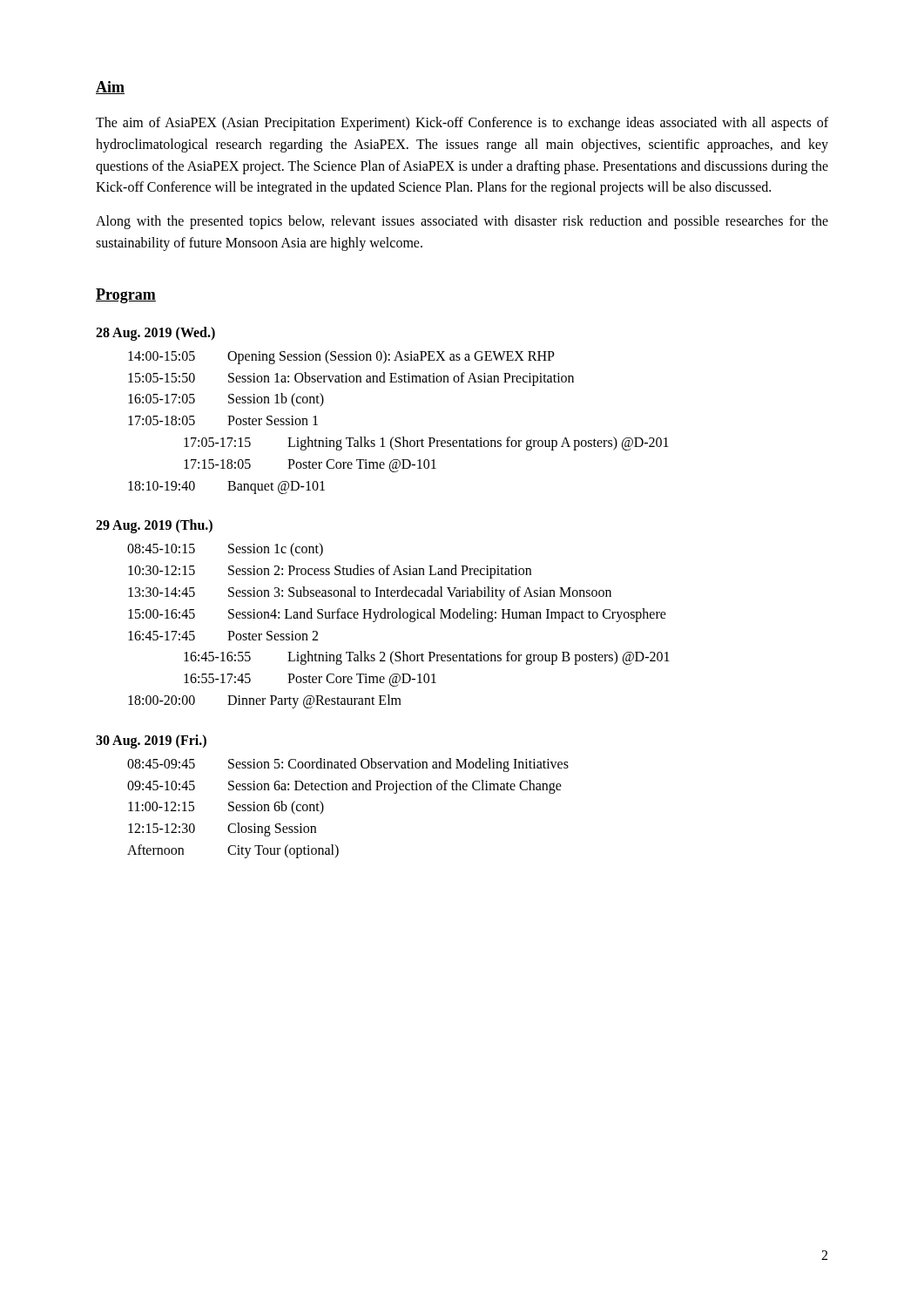Point to the element starting "12:15-12:30Closing Session"
The height and width of the screenshot is (1307, 924).
[x=167, y=829]
